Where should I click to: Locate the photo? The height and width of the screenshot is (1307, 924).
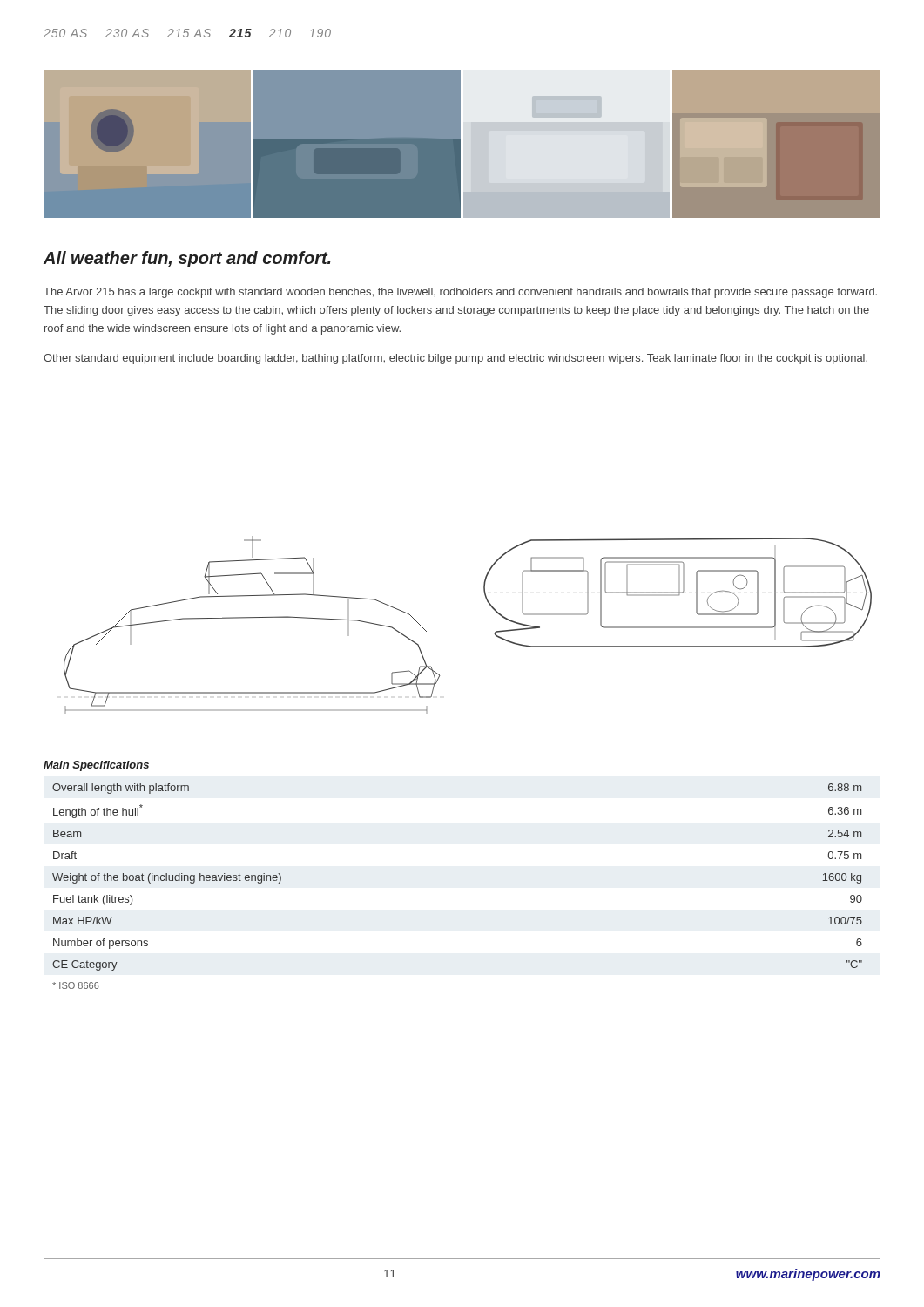[462, 144]
